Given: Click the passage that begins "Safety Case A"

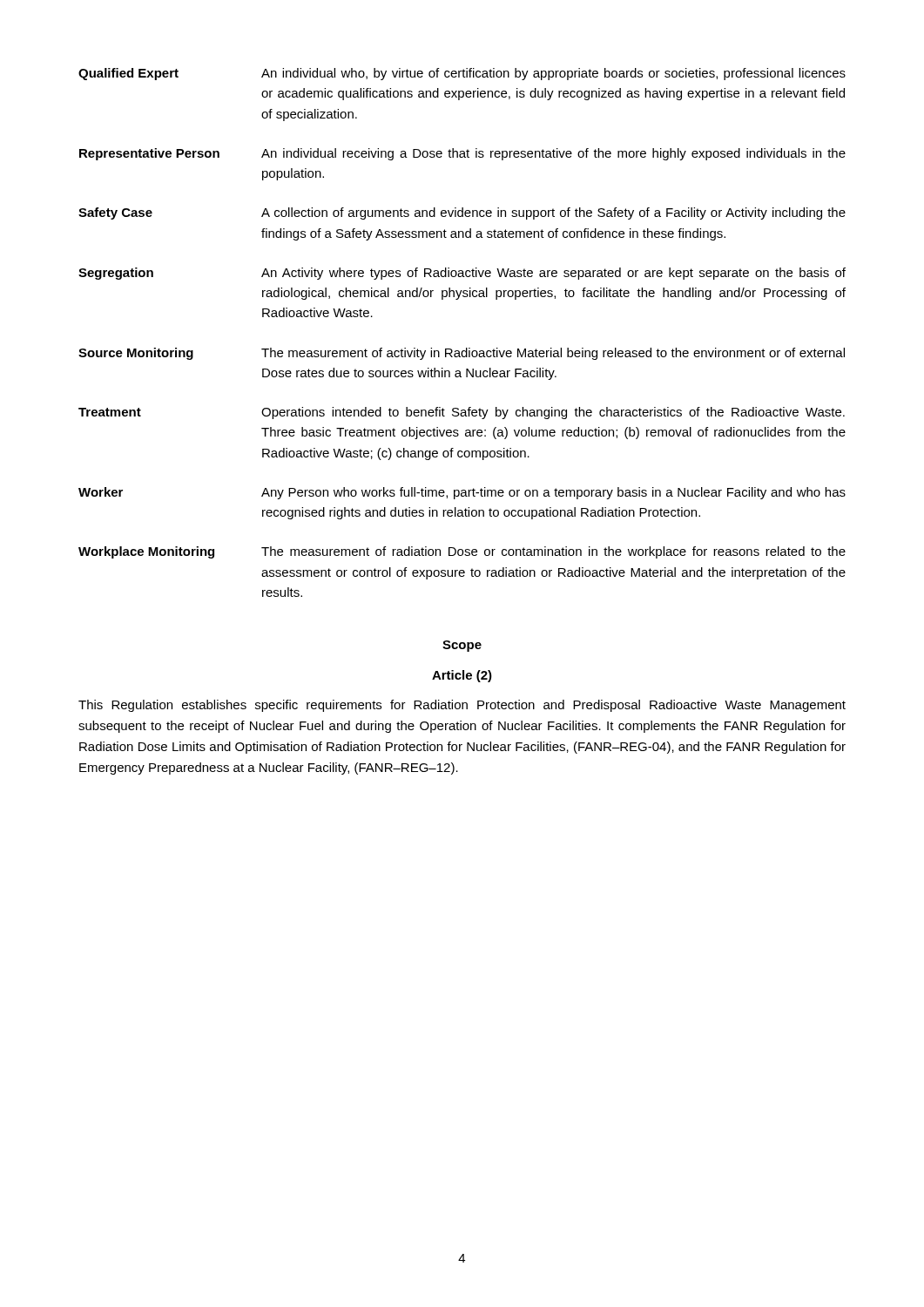Looking at the screenshot, I should pos(462,223).
